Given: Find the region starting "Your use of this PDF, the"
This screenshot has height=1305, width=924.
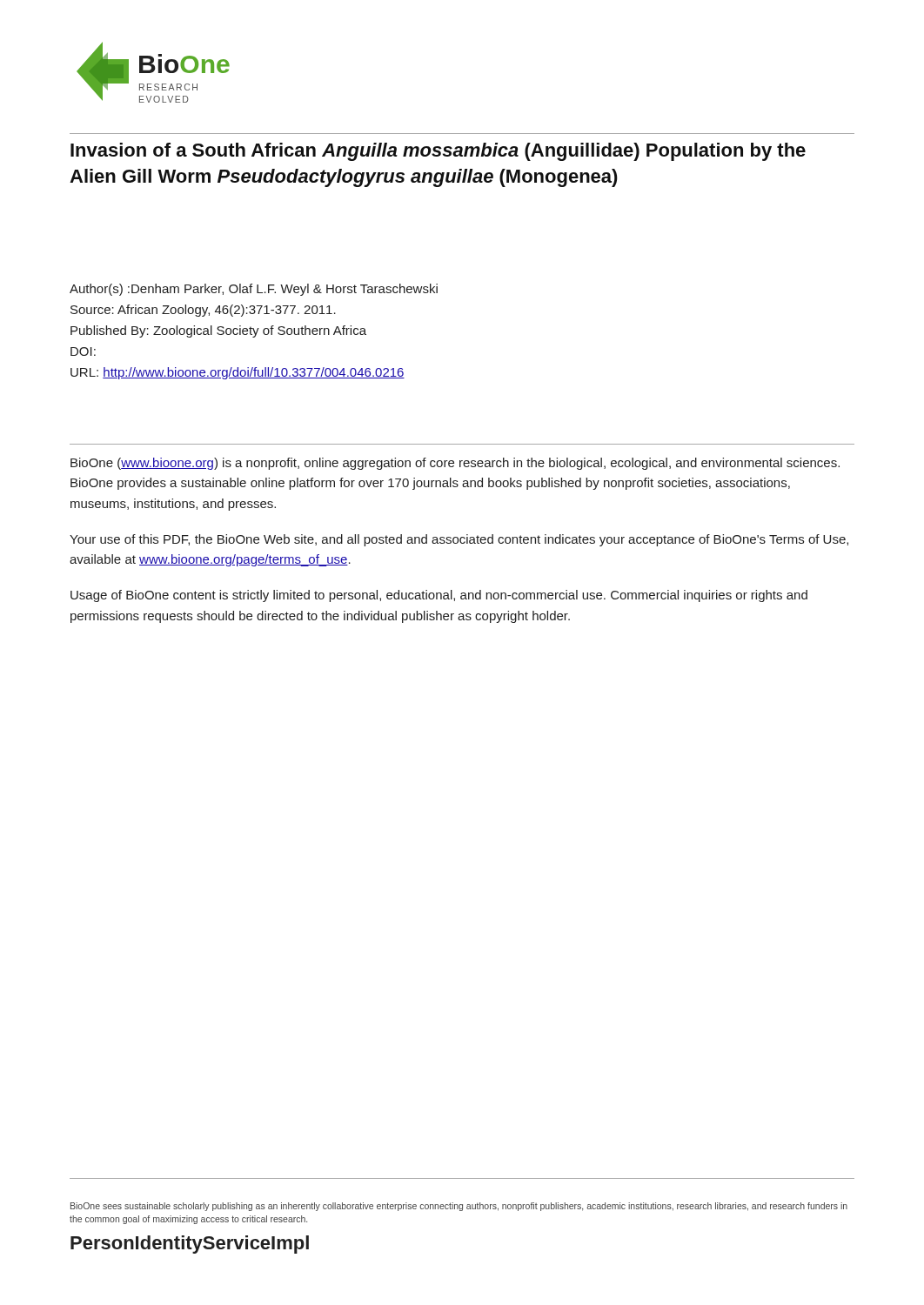Looking at the screenshot, I should [x=460, y=549].
